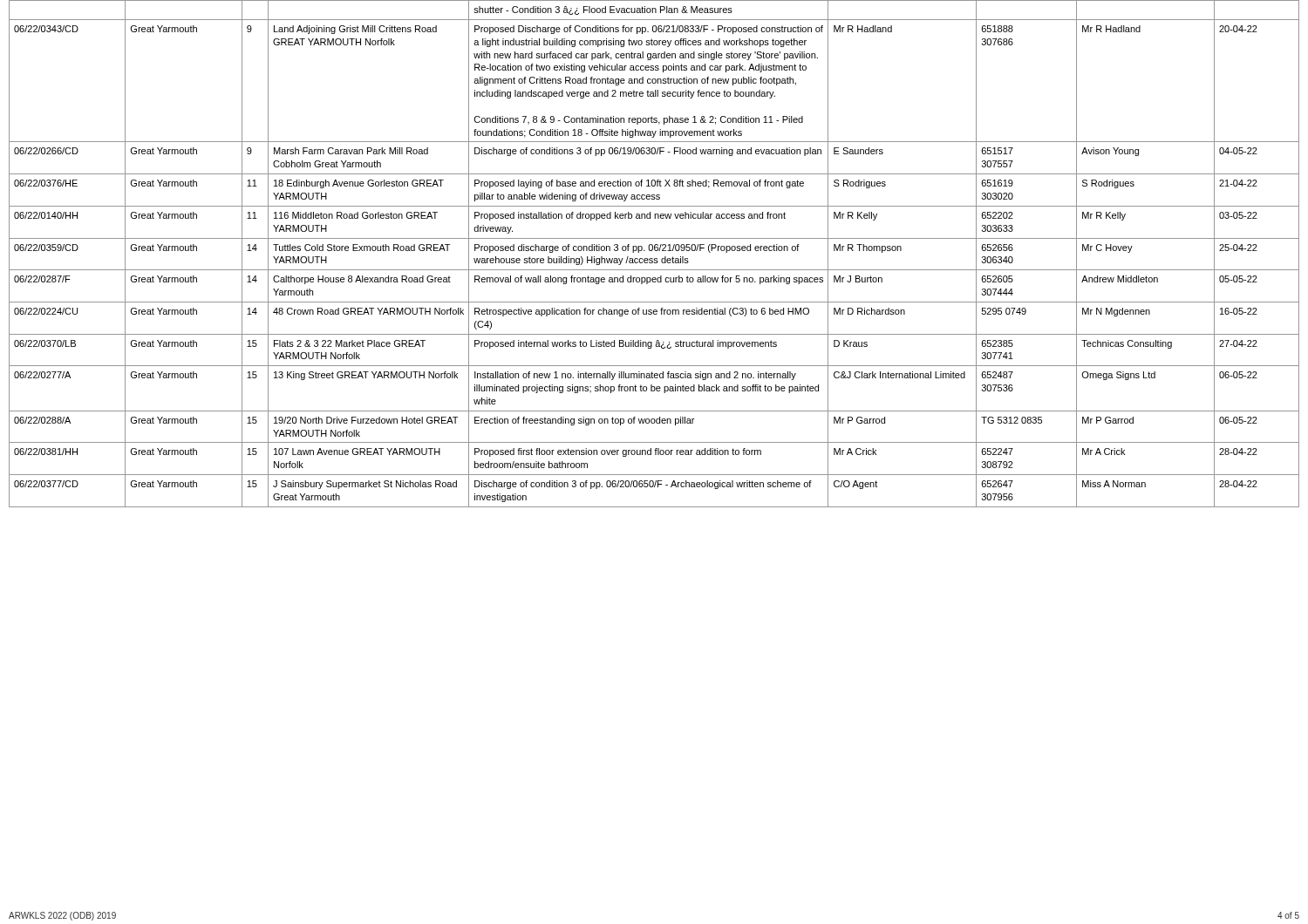The width and height of the screenshot is (1308, 924).
Task: Locate the table with the text "Installation of new"
Action: [654, 254]
